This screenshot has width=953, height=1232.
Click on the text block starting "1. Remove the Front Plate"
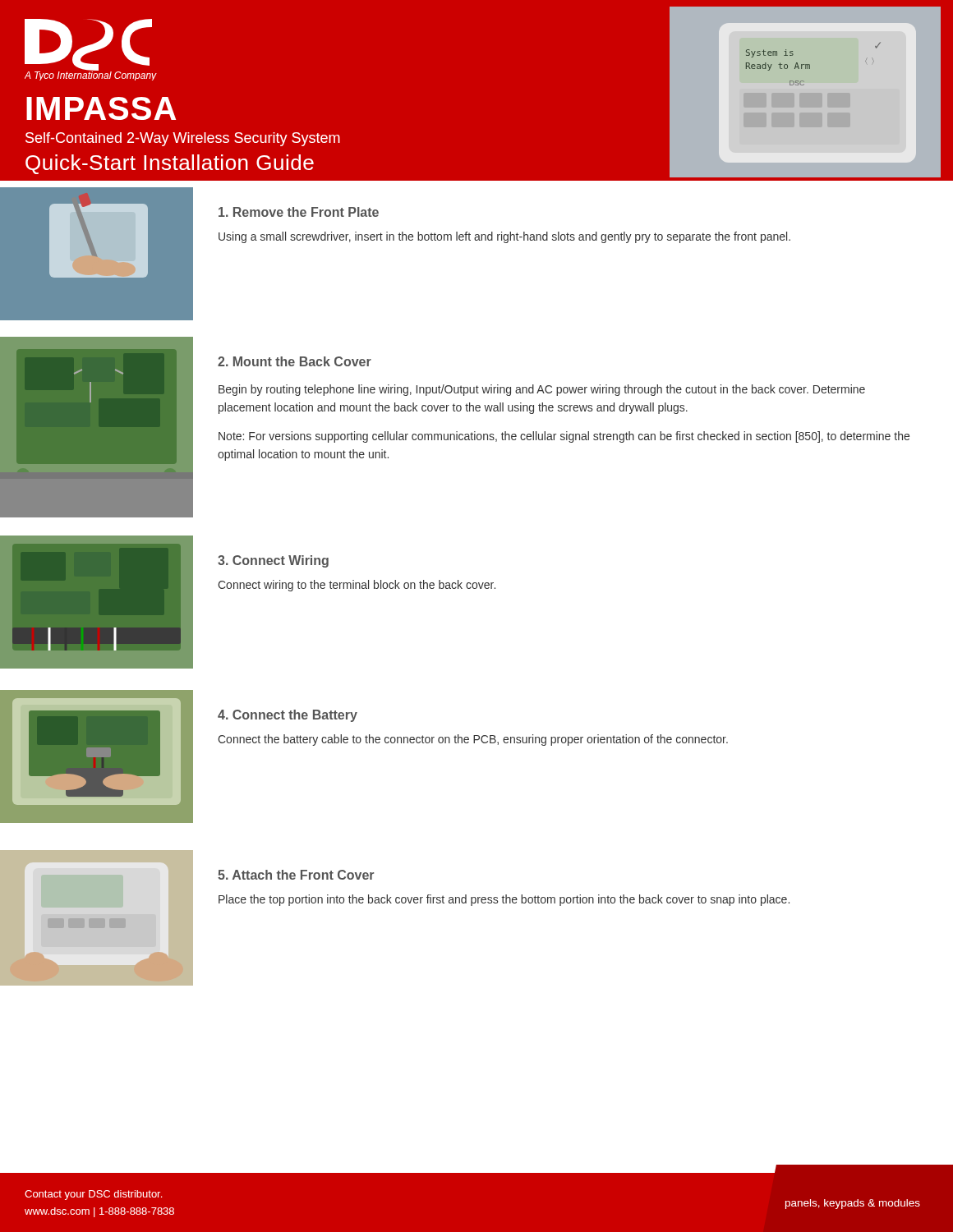298,212
